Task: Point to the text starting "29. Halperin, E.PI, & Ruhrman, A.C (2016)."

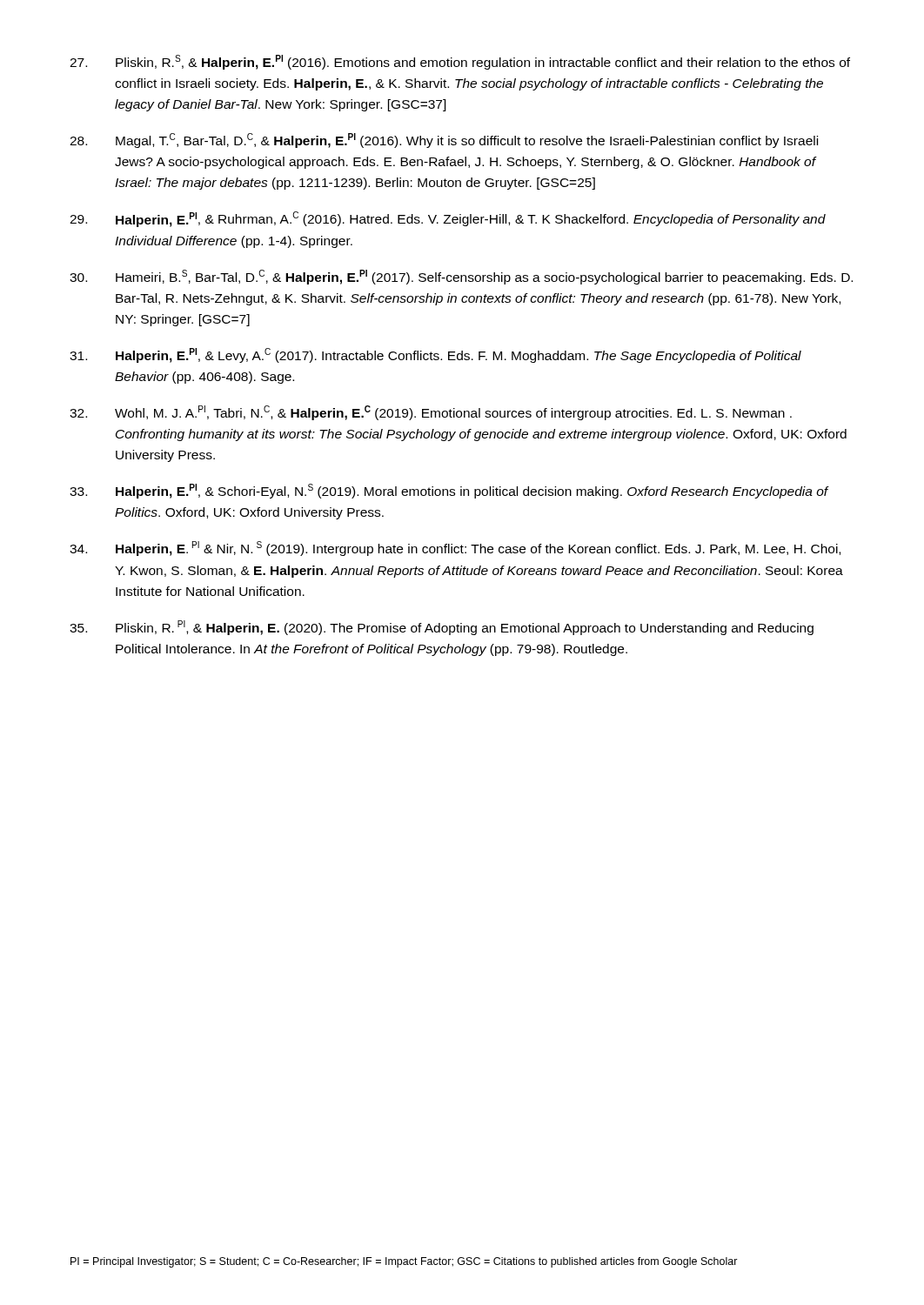Action: pyautogui.click(x=462, y=230)
